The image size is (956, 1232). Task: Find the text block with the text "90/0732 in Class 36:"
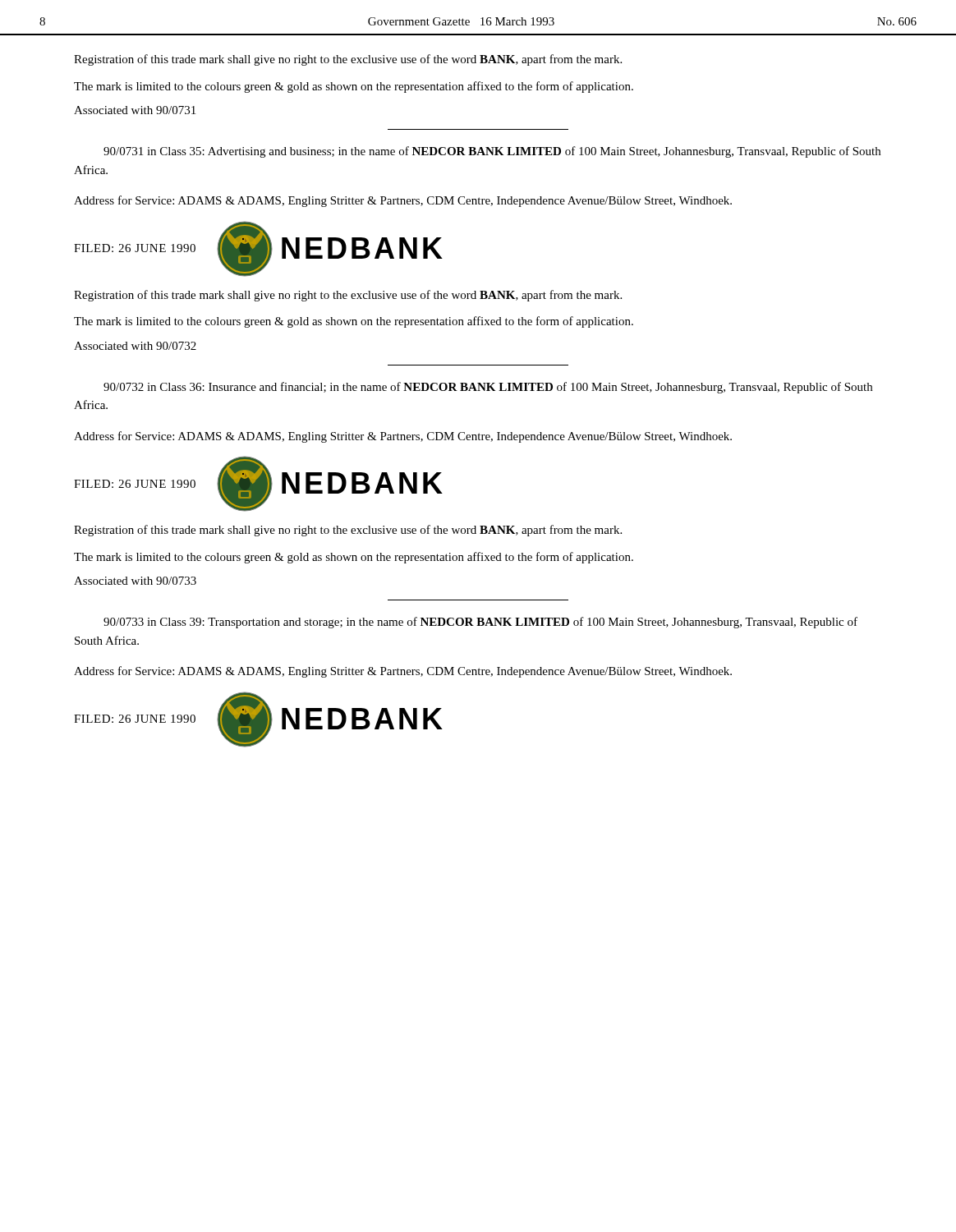[x=488, y=388]
